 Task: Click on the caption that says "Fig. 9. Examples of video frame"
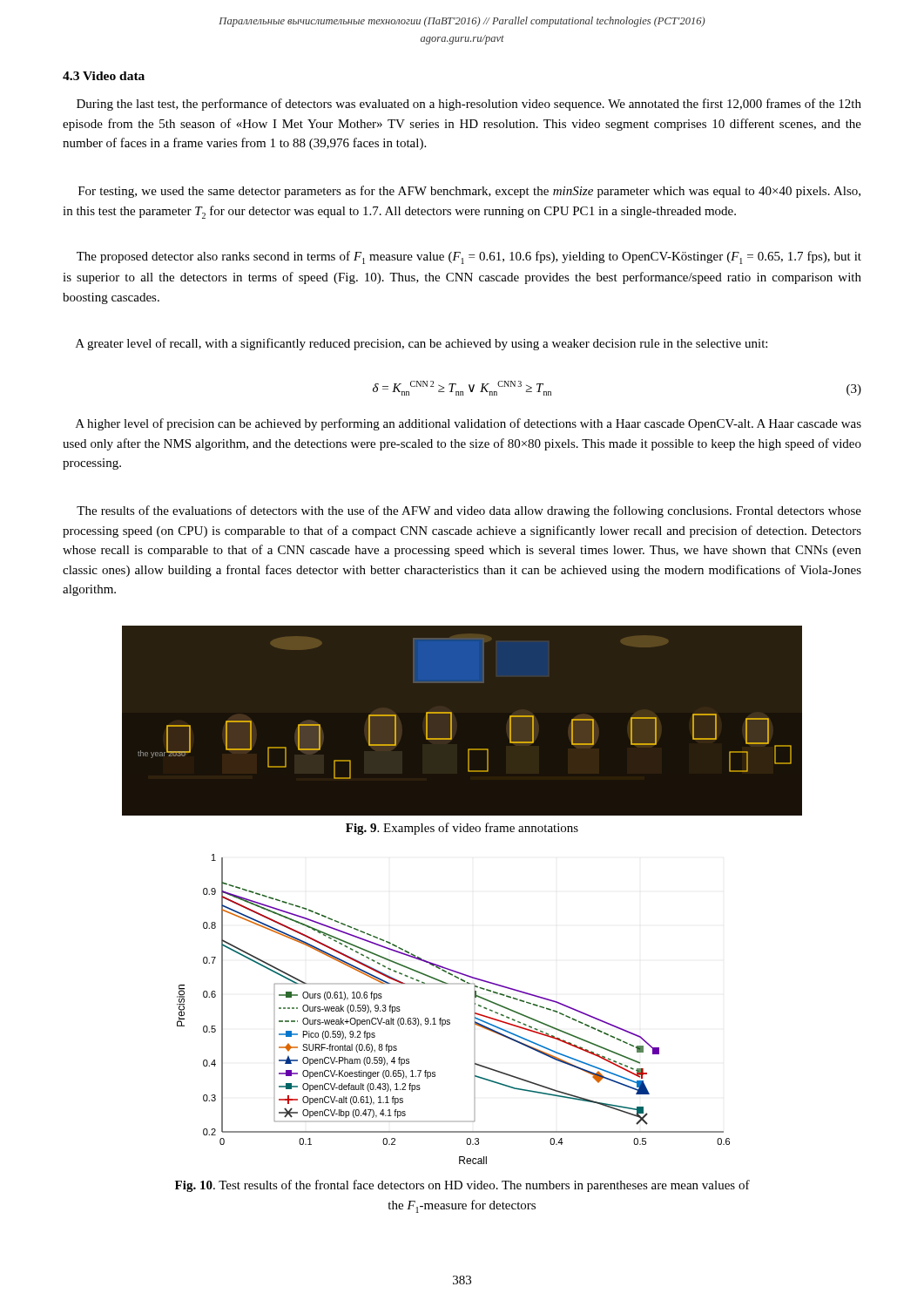[462, 828]
